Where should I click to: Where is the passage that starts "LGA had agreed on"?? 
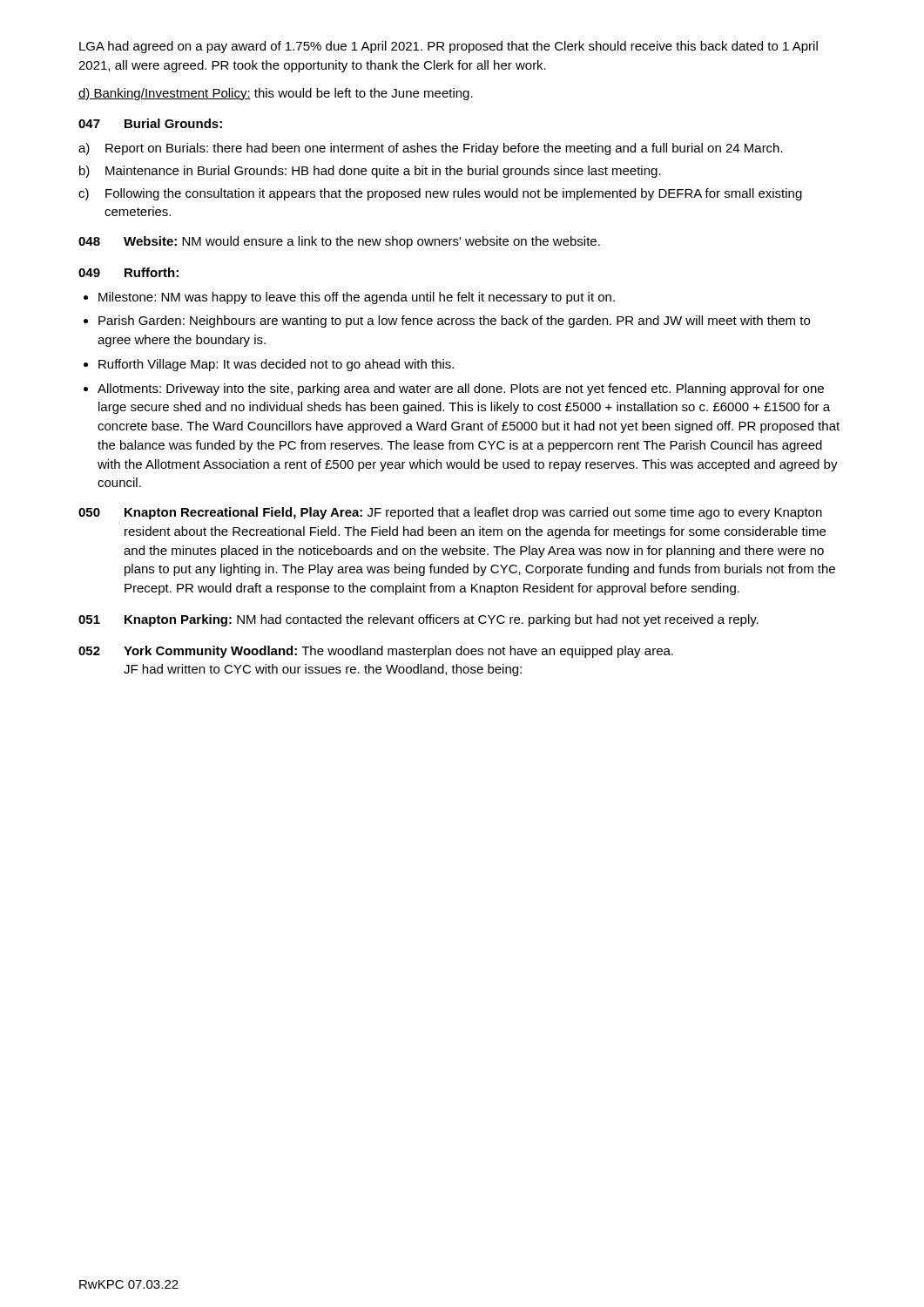(448, 55)
